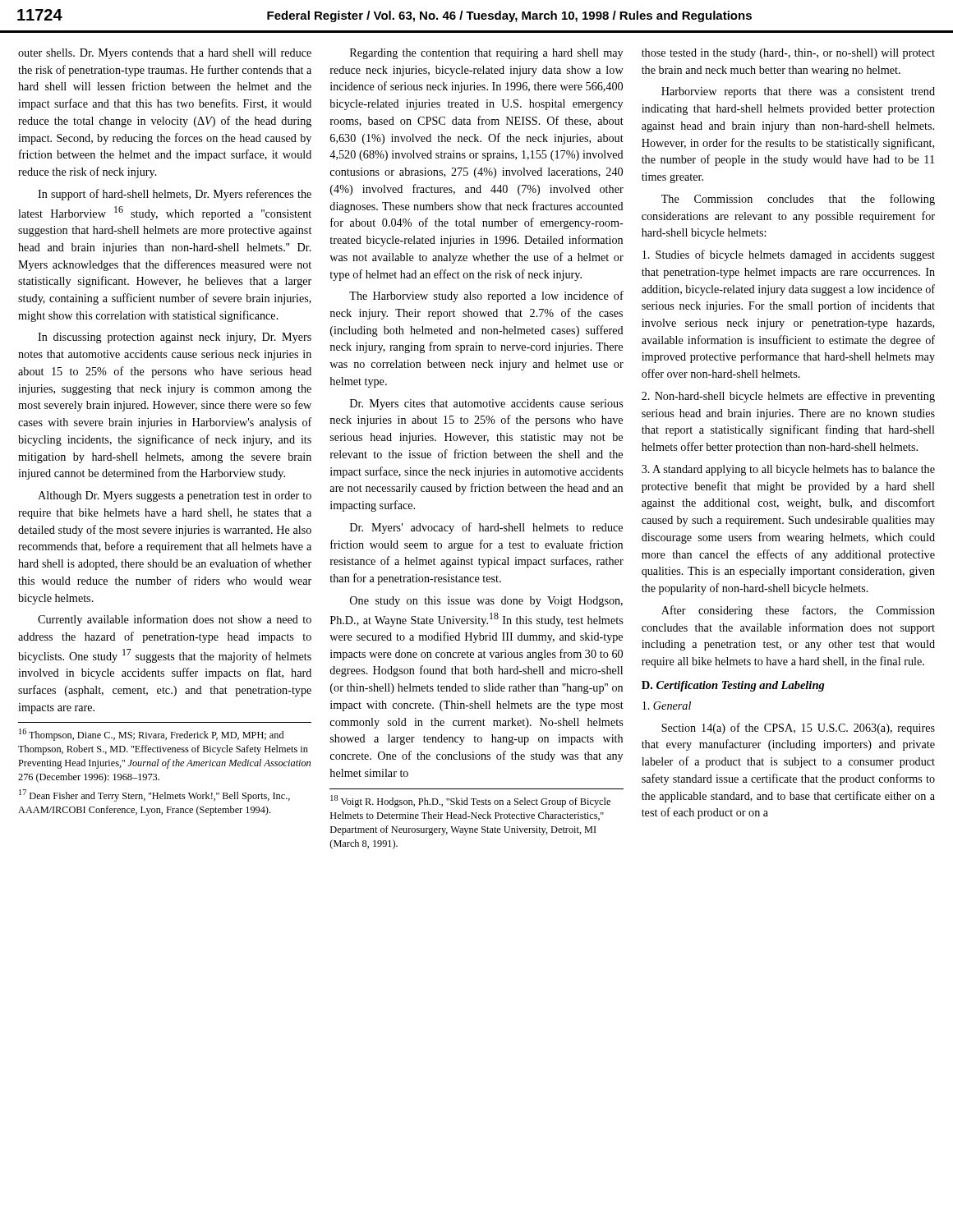Locate the text block that reads "Dr. Myers cites that automotive accidents cause"
This screenshot has width=953, height=1232.
(476, 454)
